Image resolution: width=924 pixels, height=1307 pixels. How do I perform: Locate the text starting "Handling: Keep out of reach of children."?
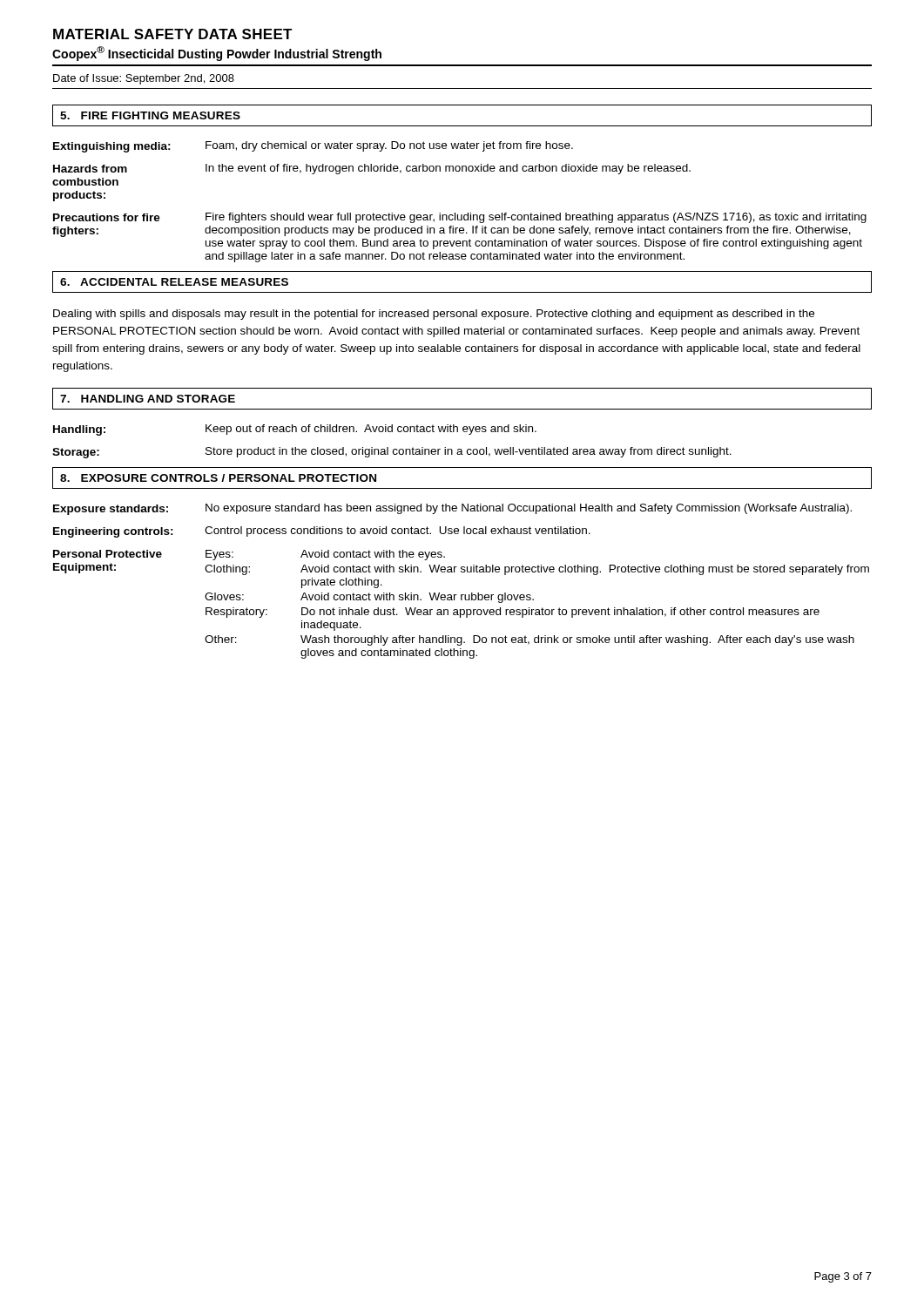point(462,428)
